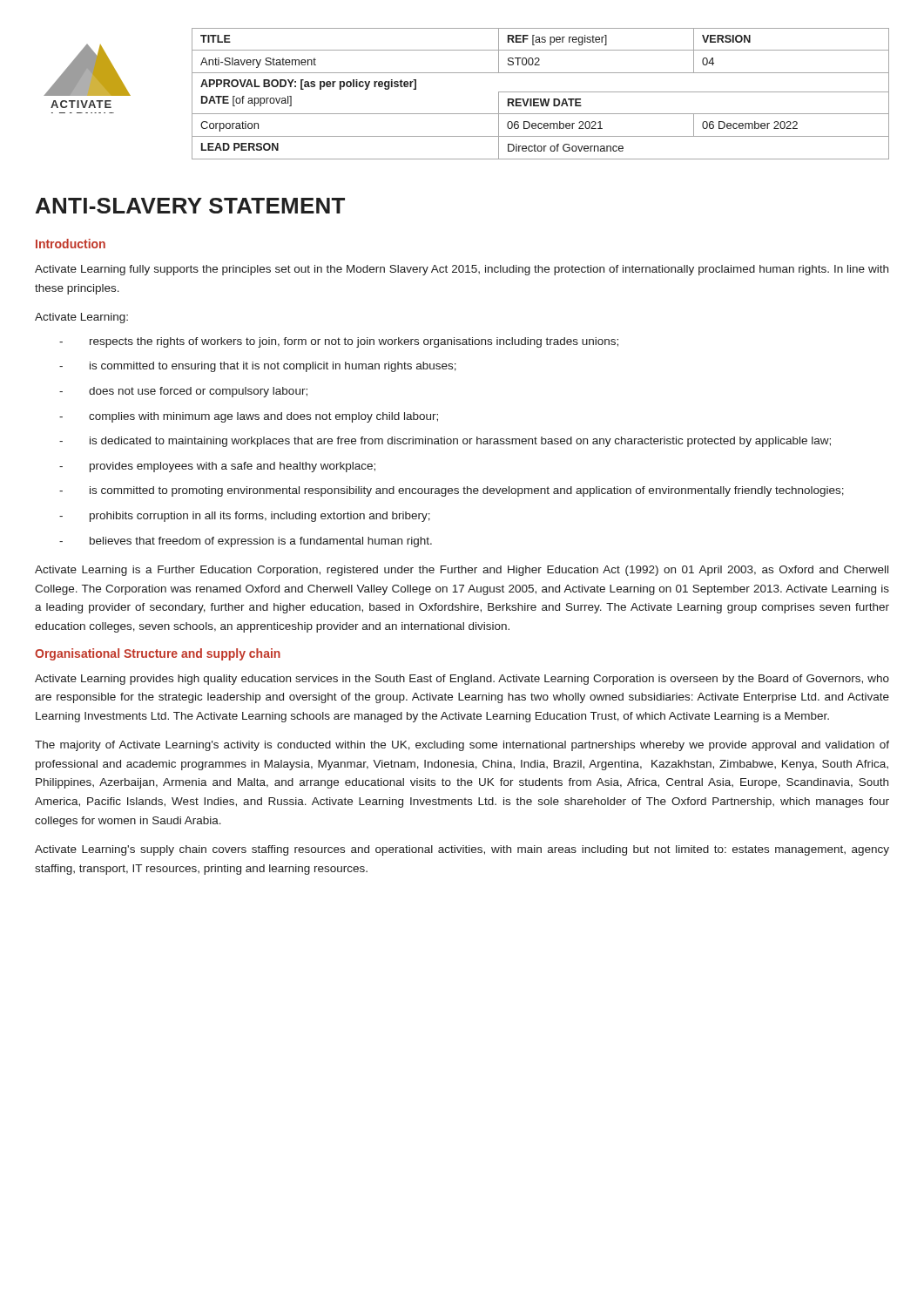Find the text block containing "The majority of Activate"
Image resolution: width=924 pixels, height=1307 pixels.
(462, 782)
